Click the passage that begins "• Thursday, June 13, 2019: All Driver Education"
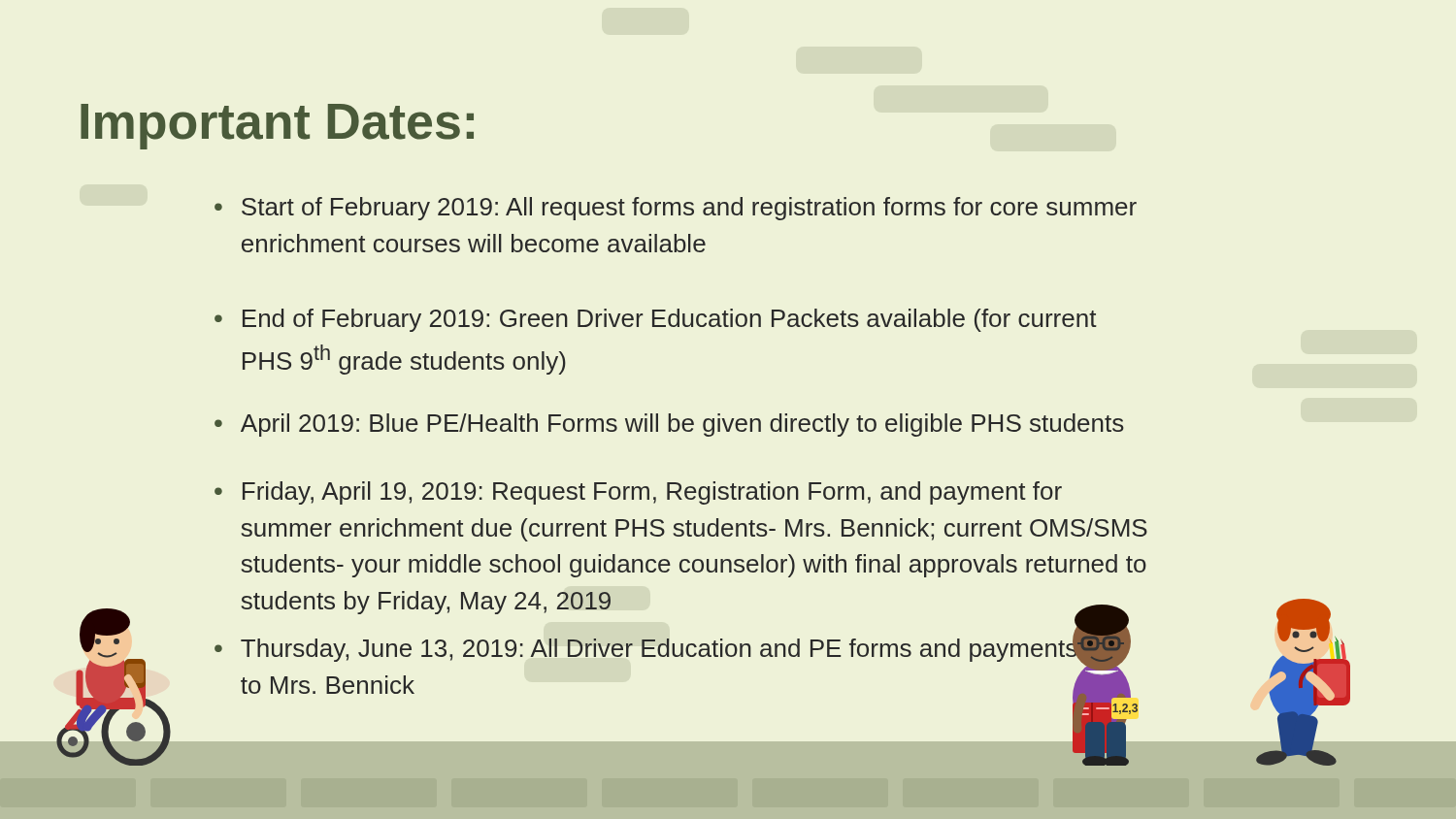 (670, 667)
